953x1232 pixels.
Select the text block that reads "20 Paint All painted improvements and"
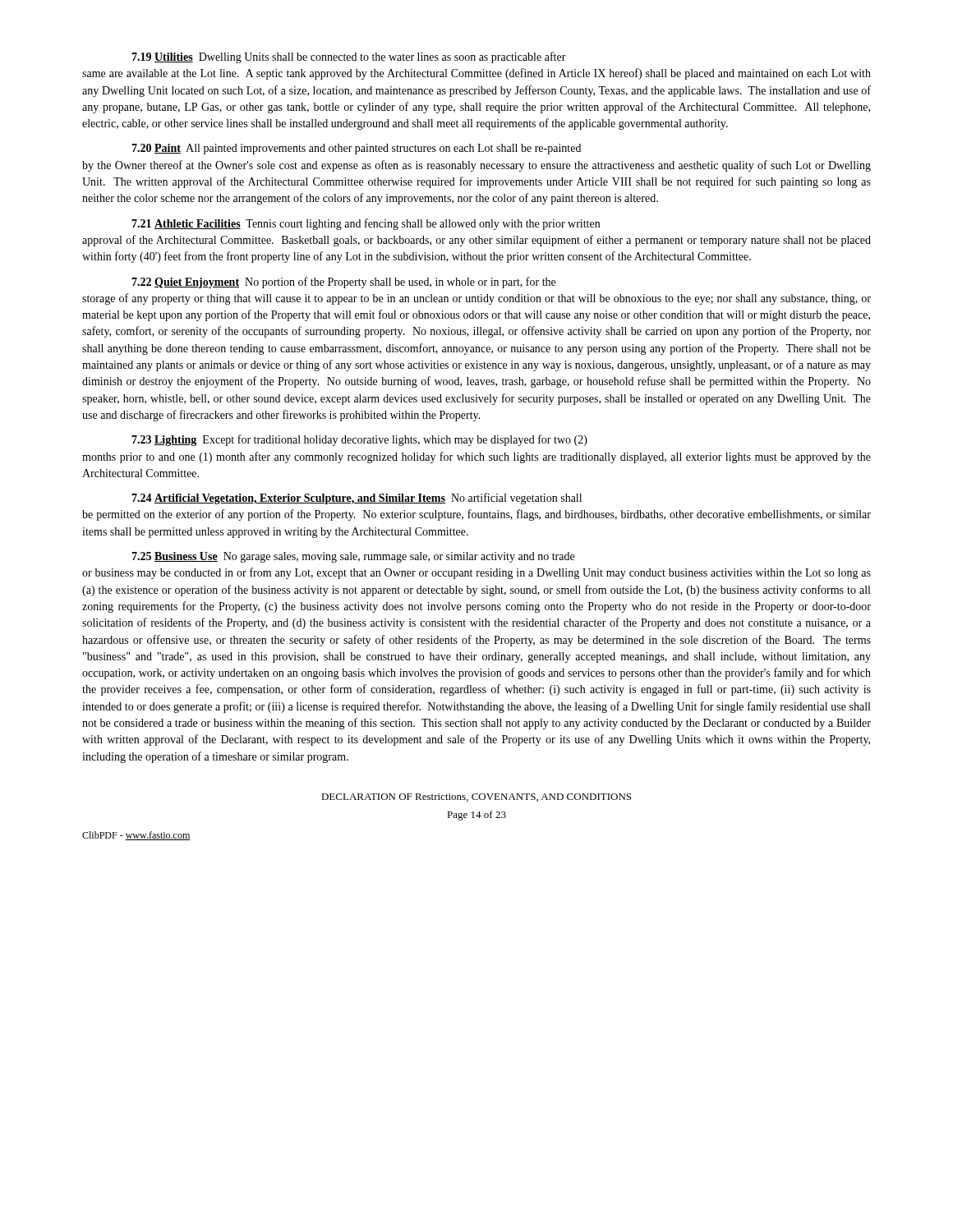pos(476,173)
